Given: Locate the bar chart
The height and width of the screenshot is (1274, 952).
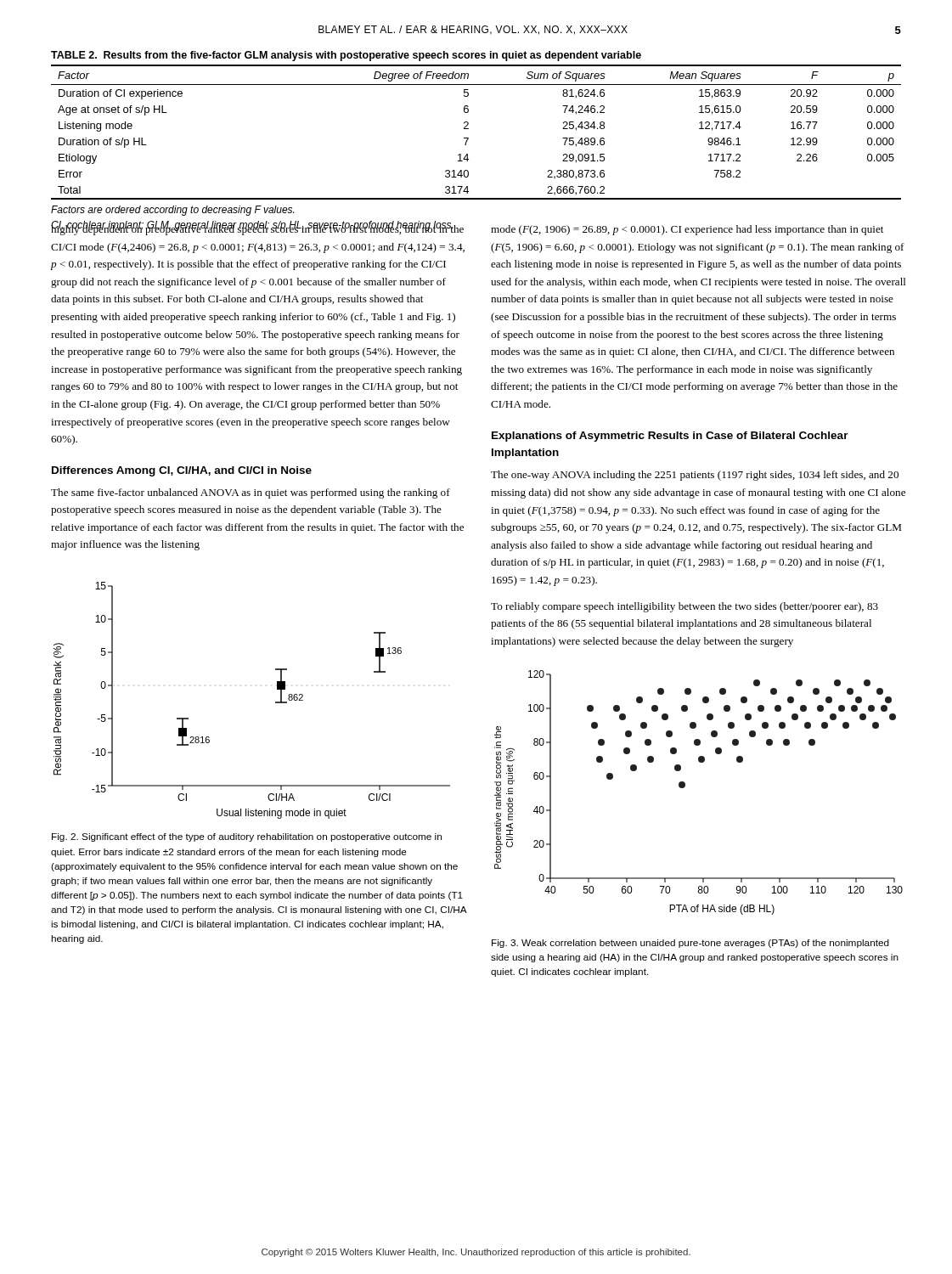Looking at the screenshot, I should 259,697.
